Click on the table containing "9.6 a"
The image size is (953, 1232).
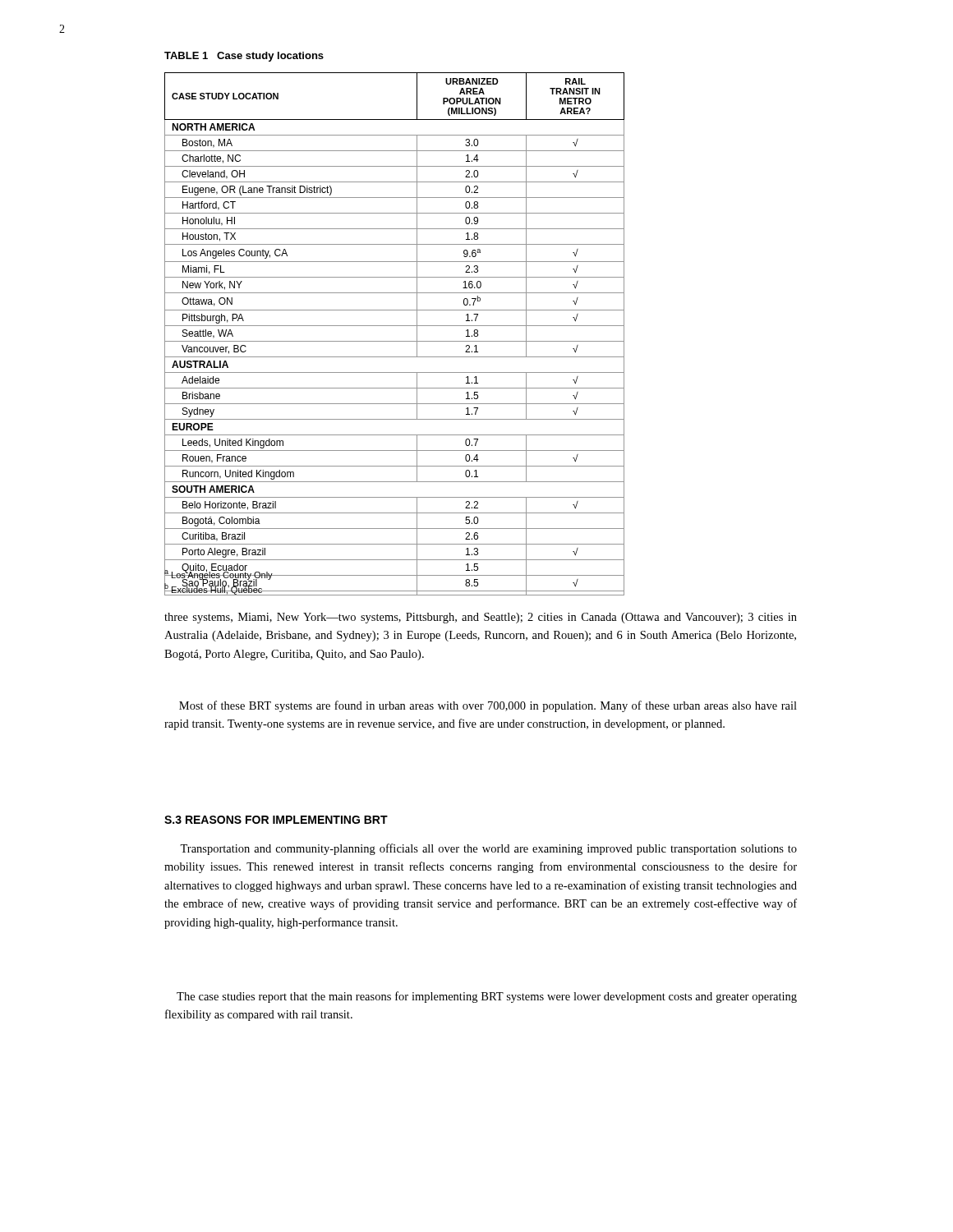394,334
